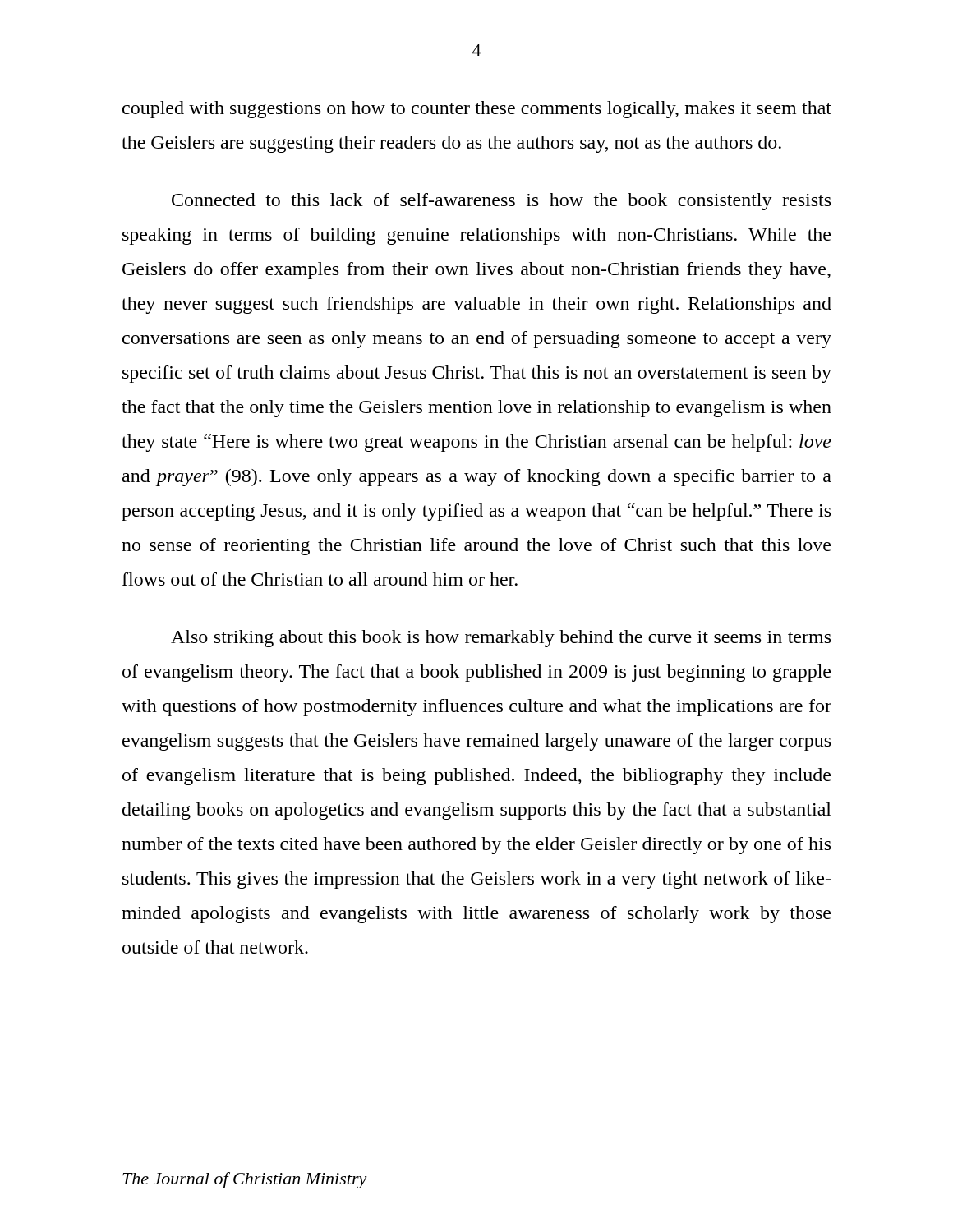Point to the region starting "Connected to this lack"

pos(476,389)
